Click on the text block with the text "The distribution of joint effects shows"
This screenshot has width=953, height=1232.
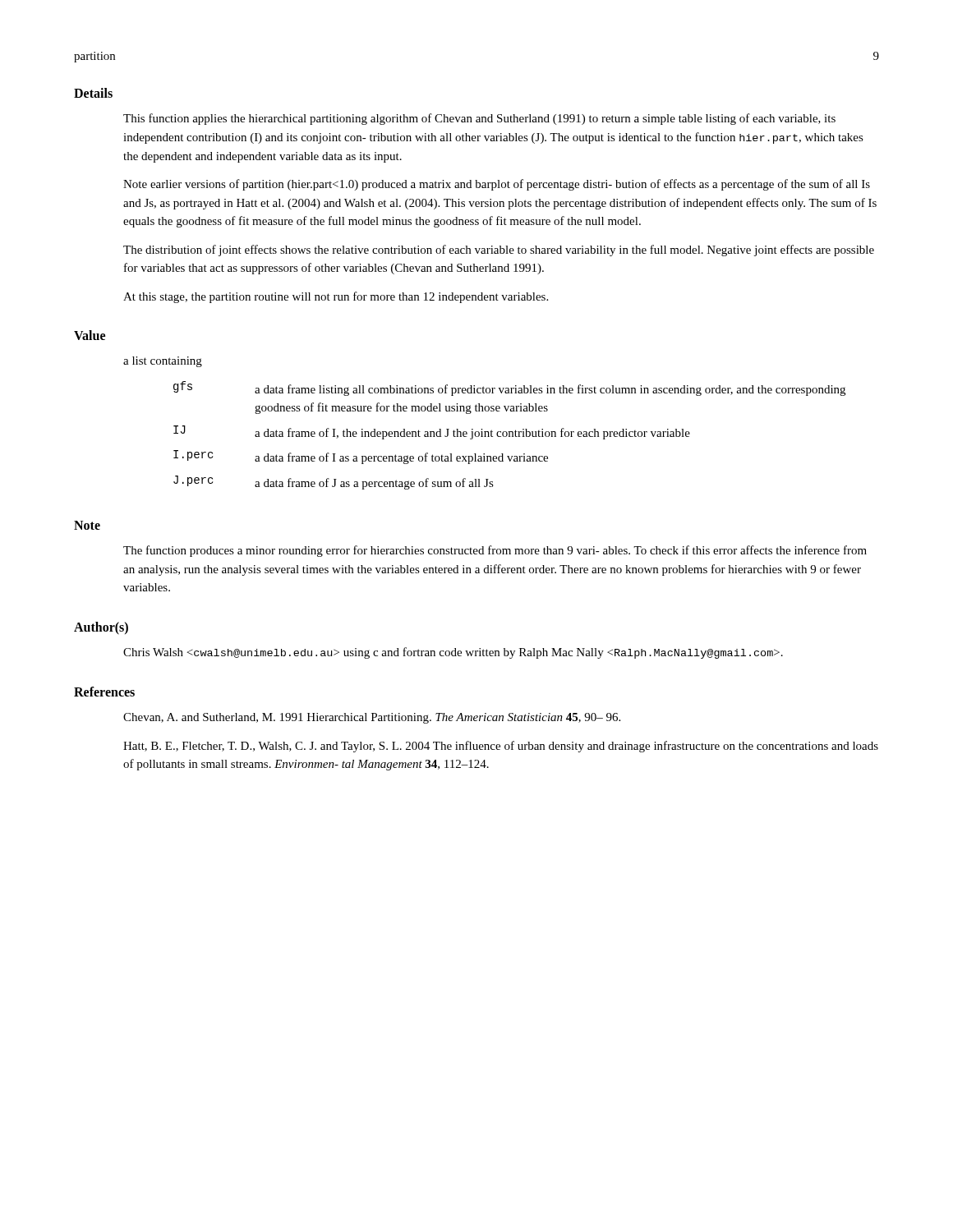pos(499,259)
